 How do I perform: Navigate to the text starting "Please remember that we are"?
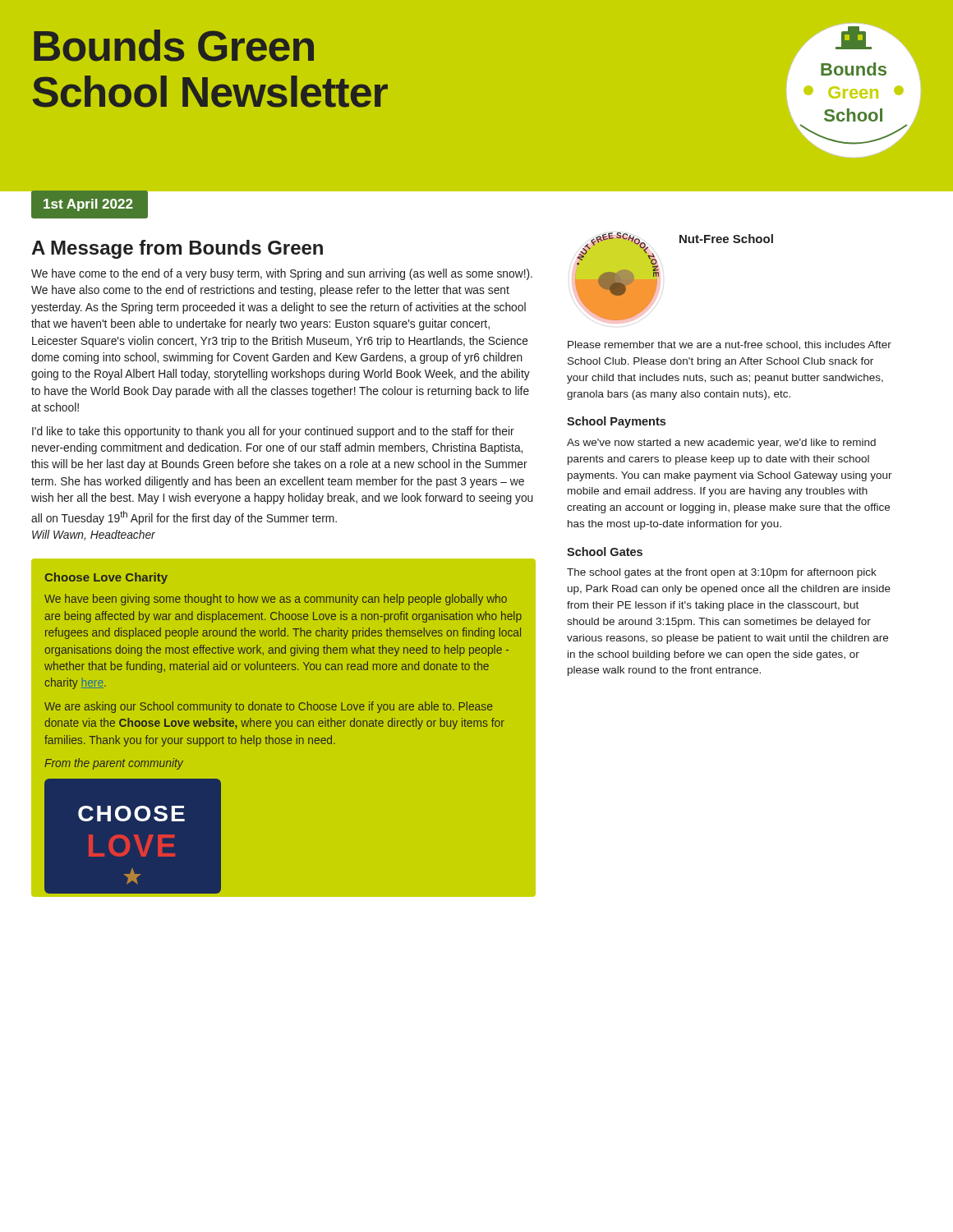(730, 369)
